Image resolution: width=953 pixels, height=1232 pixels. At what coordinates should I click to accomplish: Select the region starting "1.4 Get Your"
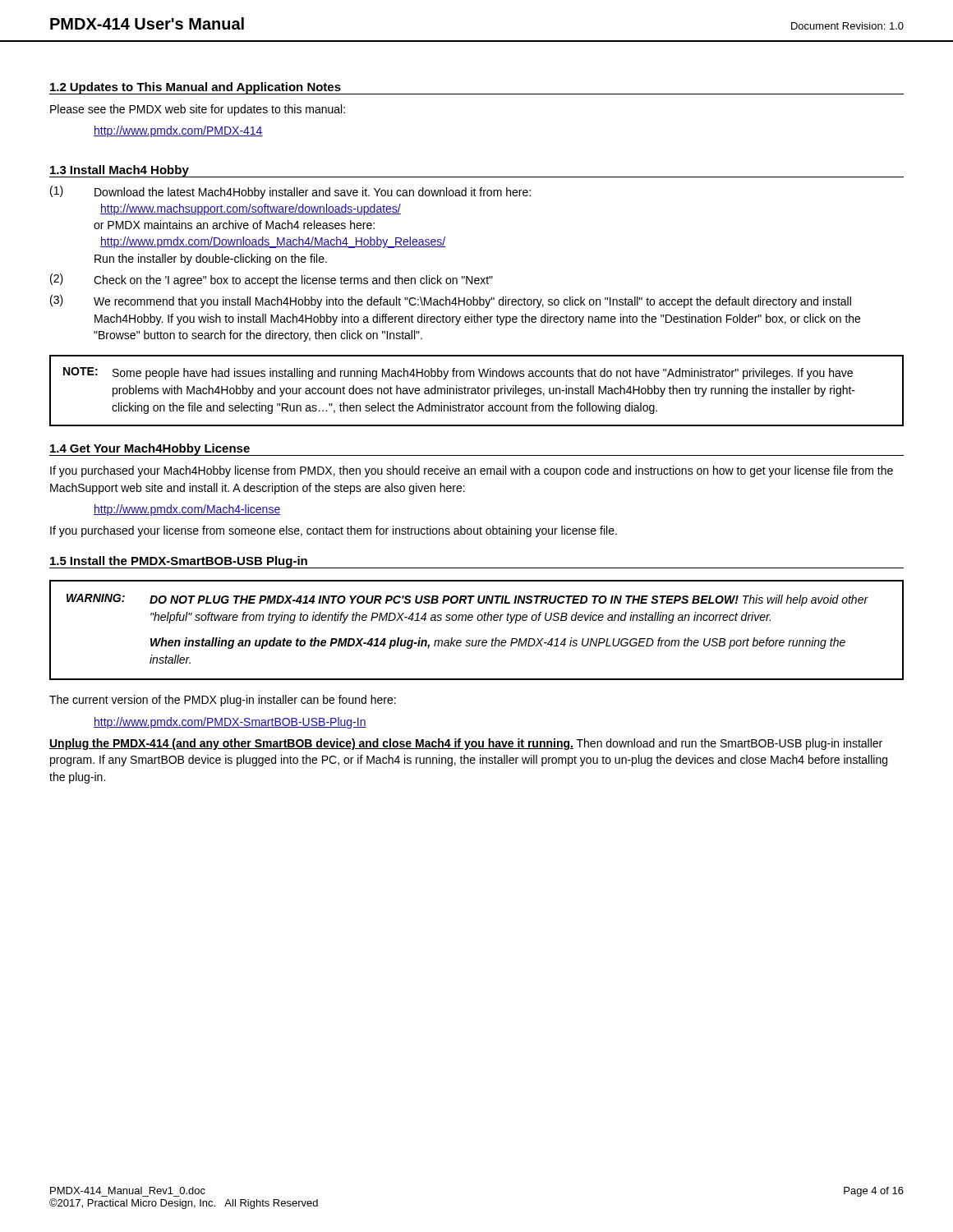coord(150,448)
